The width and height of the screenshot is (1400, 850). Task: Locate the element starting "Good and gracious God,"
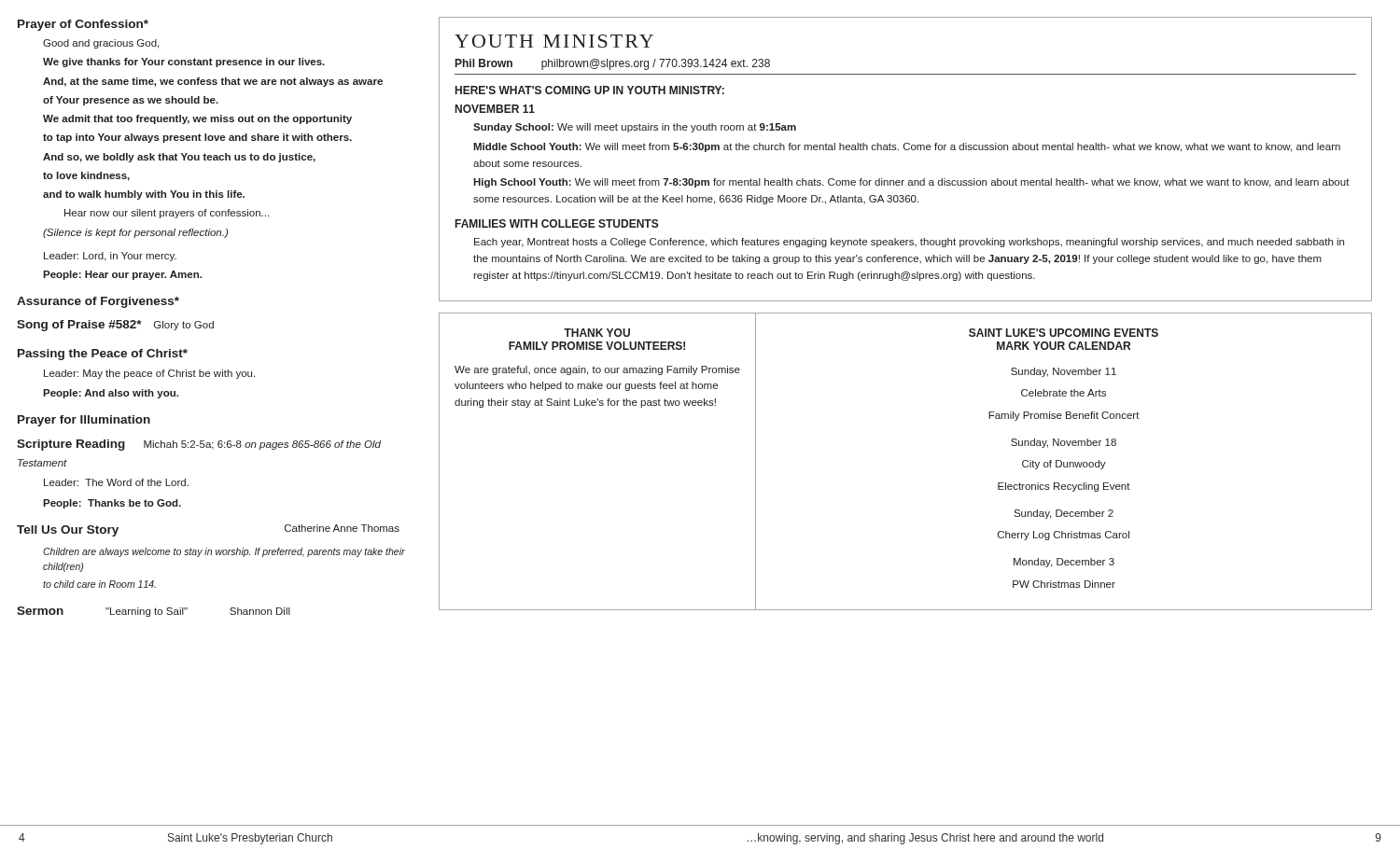tap(226, 159)
